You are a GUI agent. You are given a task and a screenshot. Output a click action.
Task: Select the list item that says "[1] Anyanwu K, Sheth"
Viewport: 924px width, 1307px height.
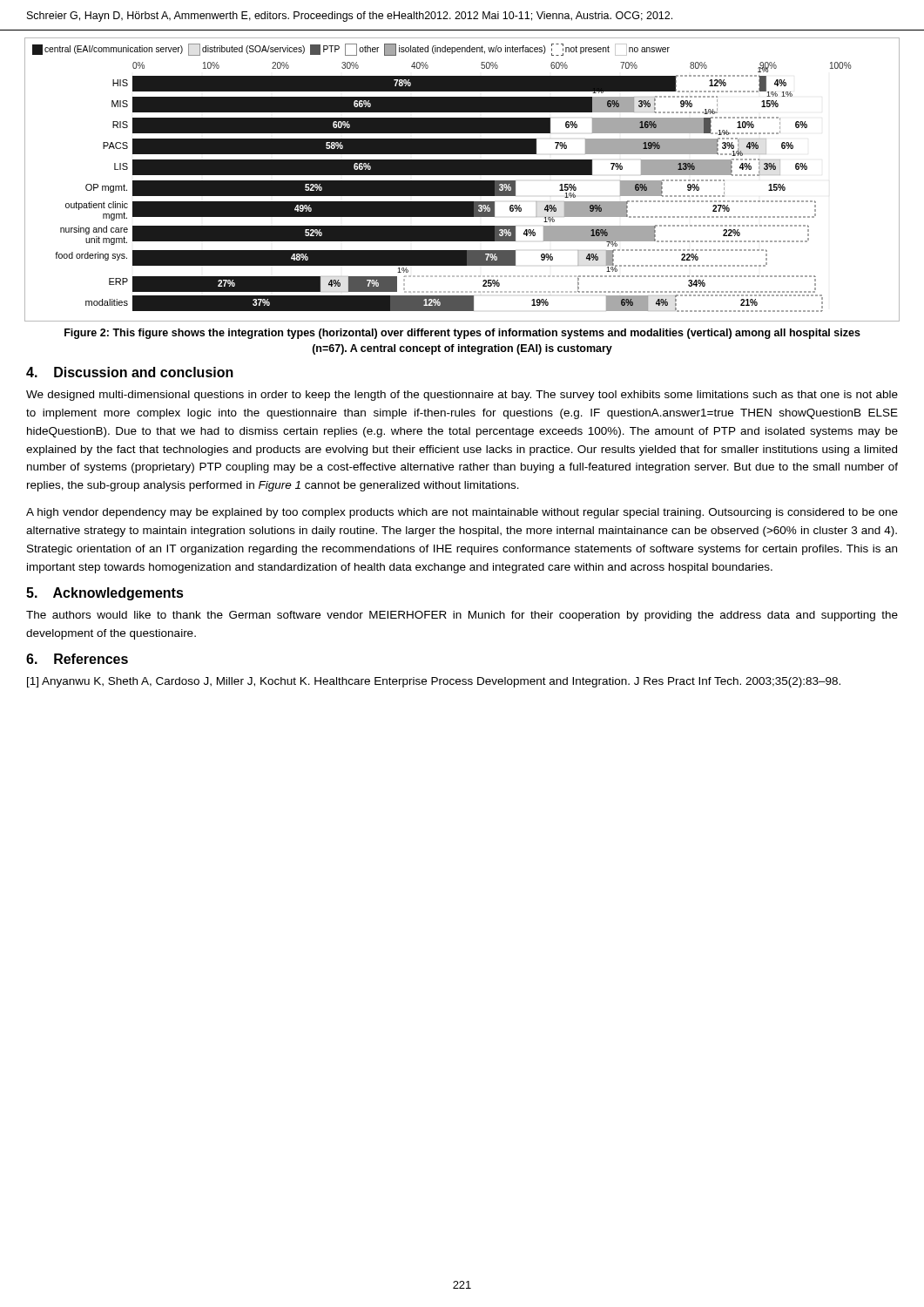point(434,681)
